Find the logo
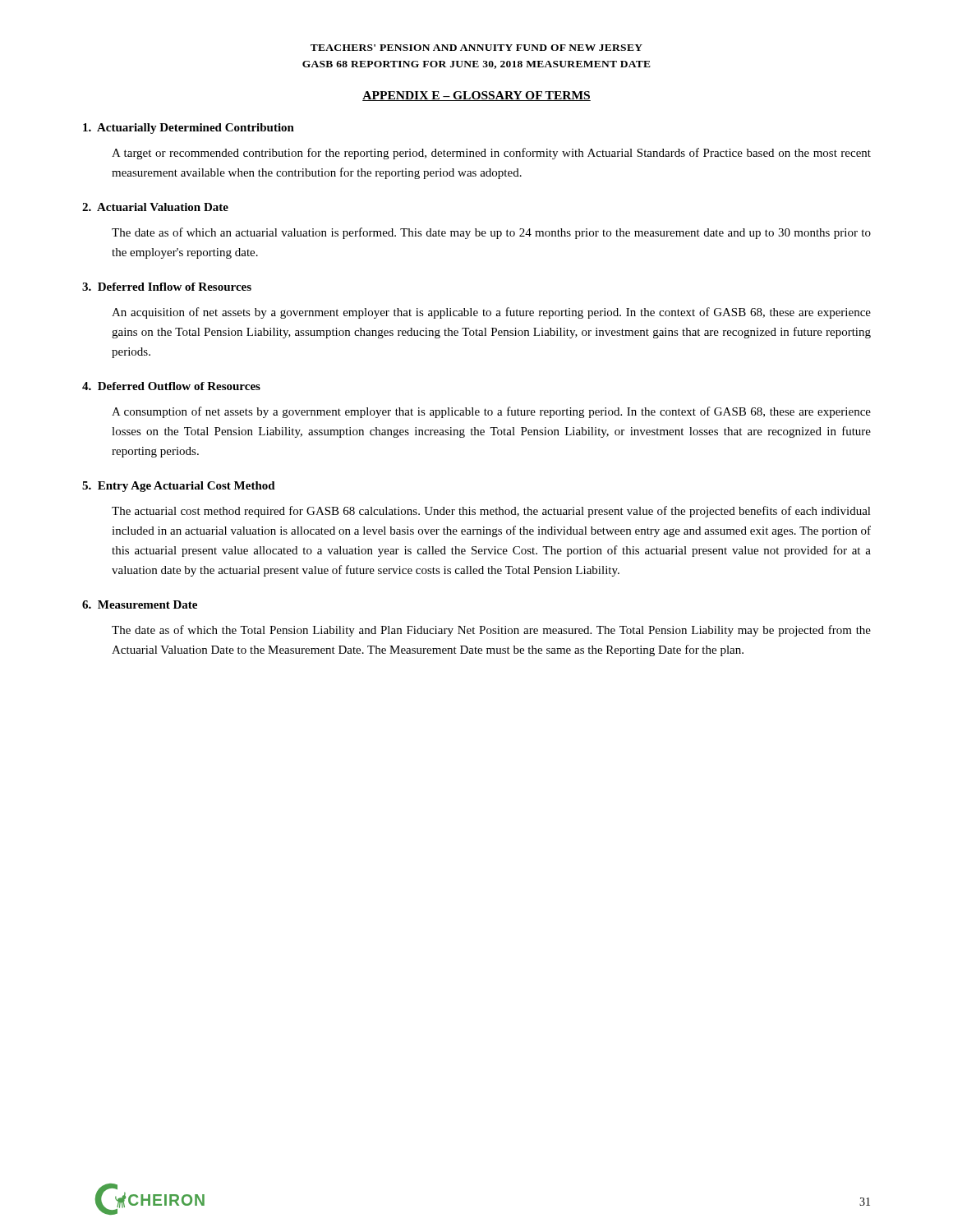Screen dimensions: 1232x953 [x=148, y=1199]
